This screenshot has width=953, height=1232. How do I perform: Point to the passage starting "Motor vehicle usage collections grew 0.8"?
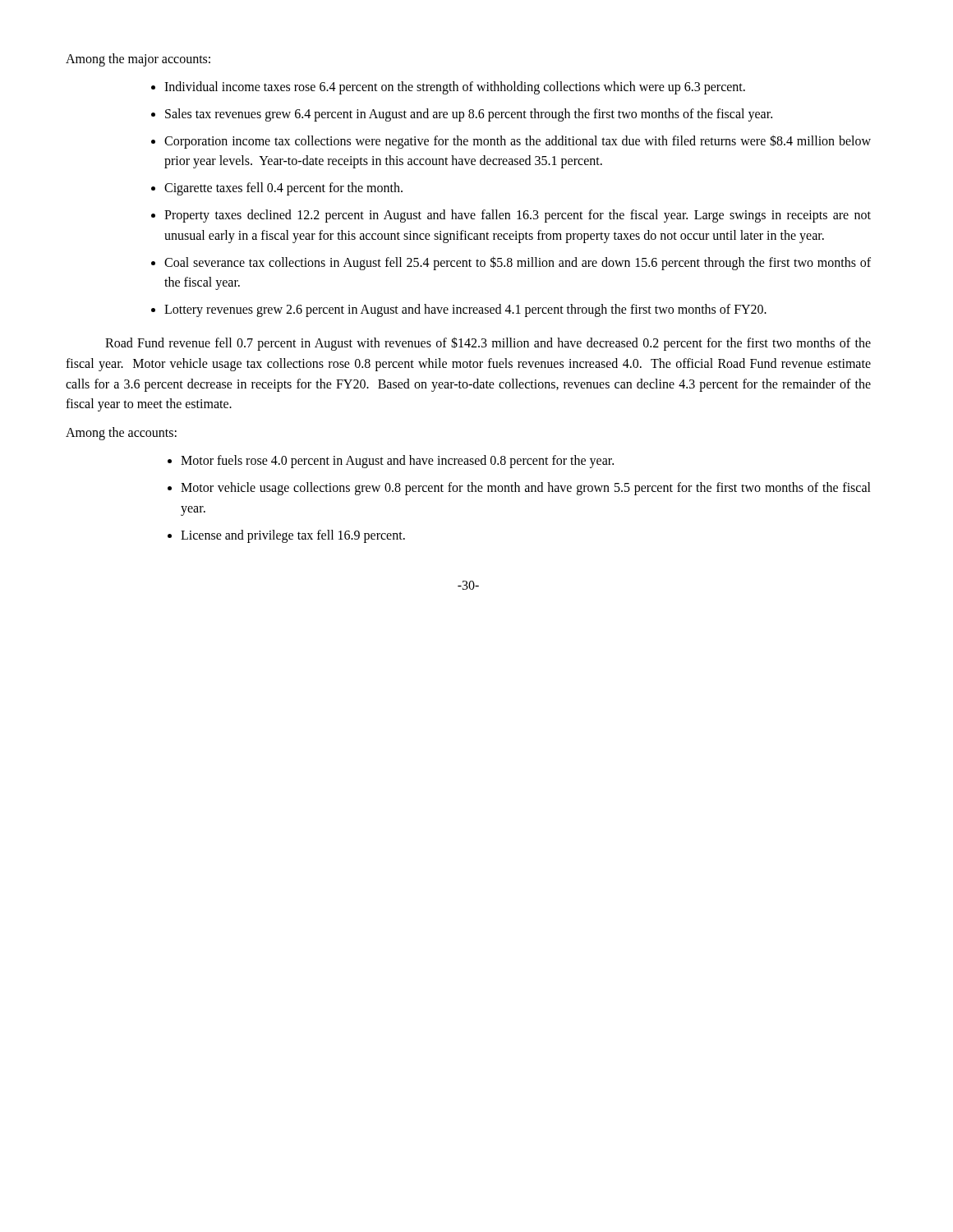[526, 498]
